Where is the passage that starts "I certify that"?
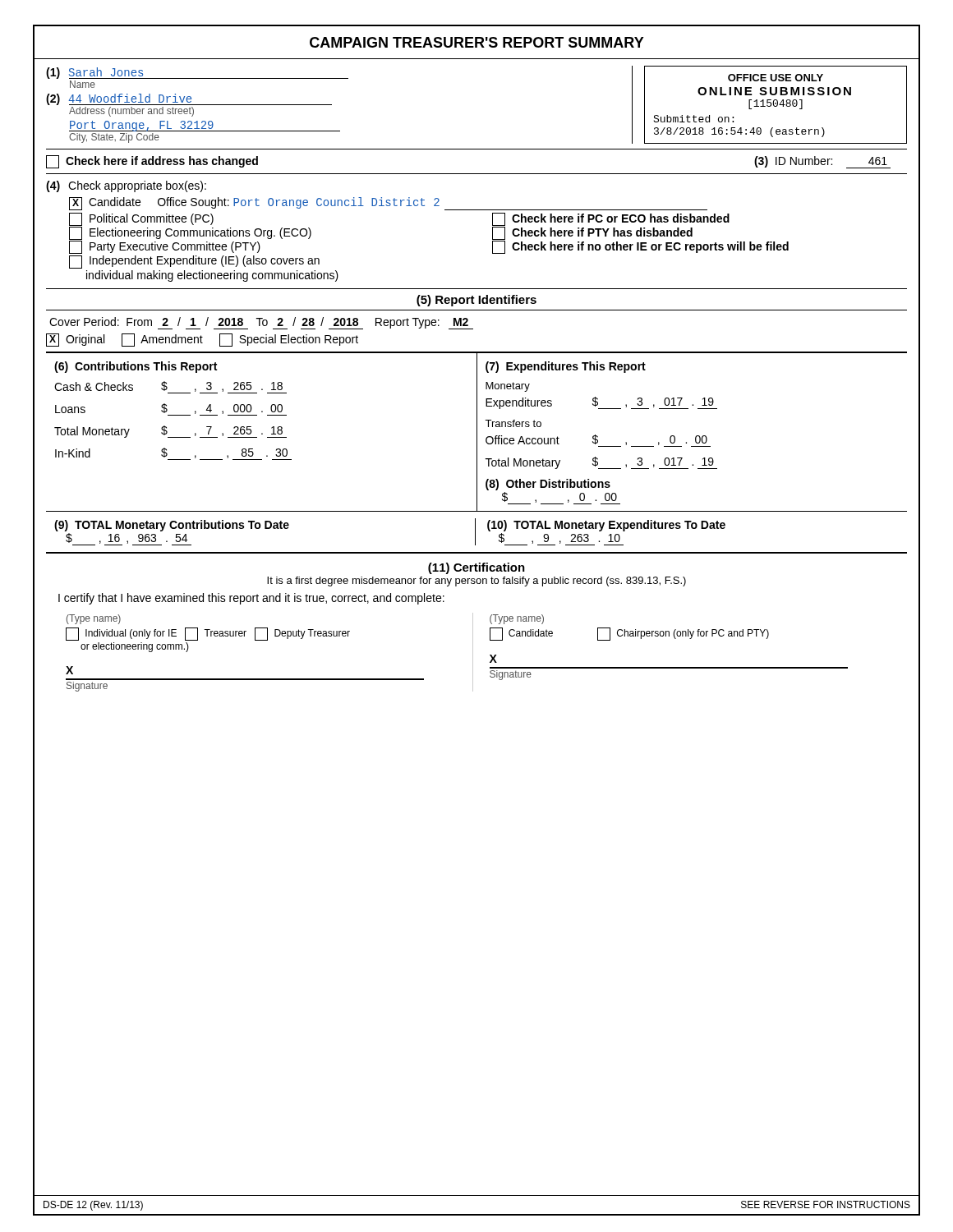This screenshot has width=953, height=1232. (x=251, y=598)
